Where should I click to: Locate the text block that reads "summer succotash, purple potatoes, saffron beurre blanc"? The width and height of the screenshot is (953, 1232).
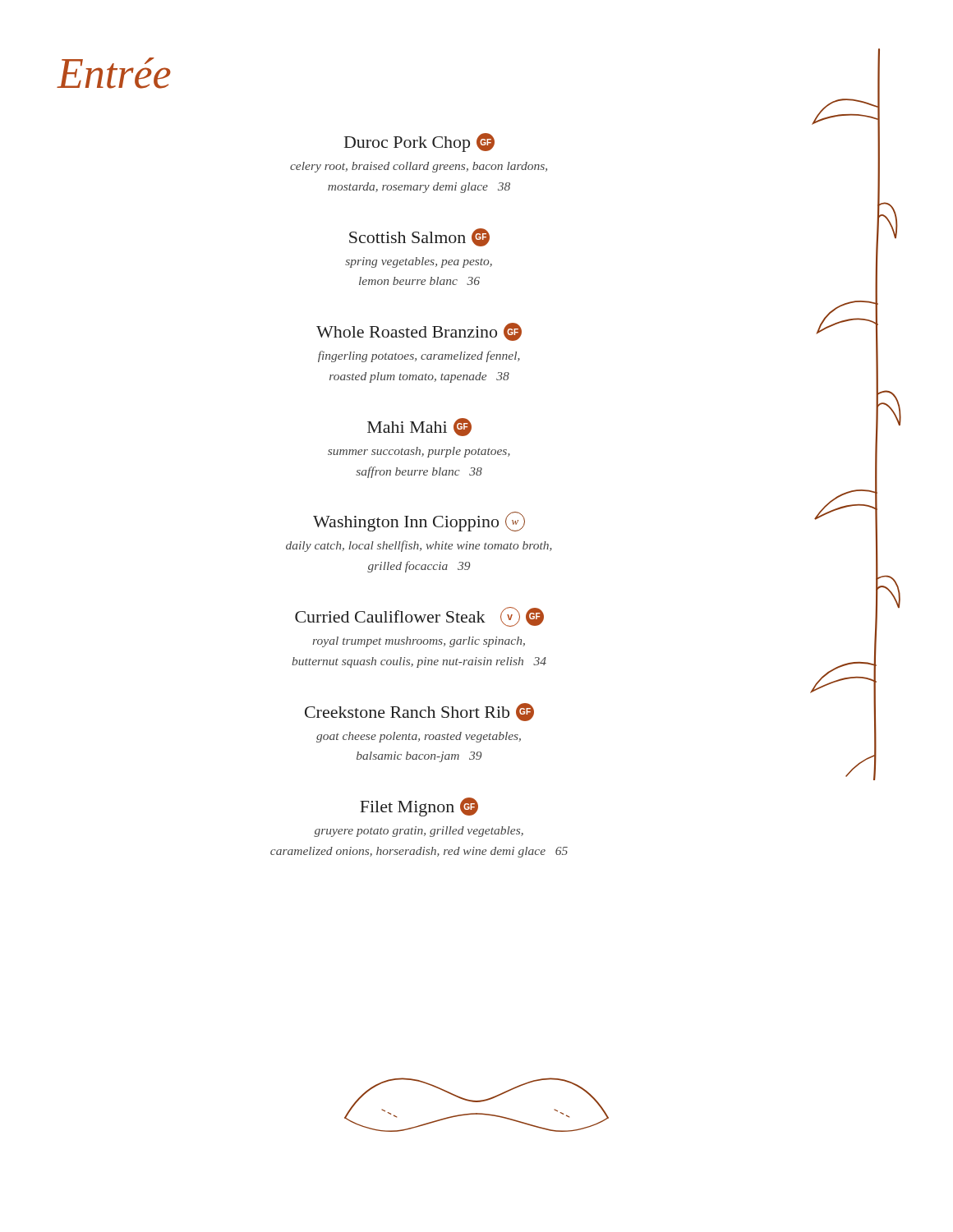(419, 461)
